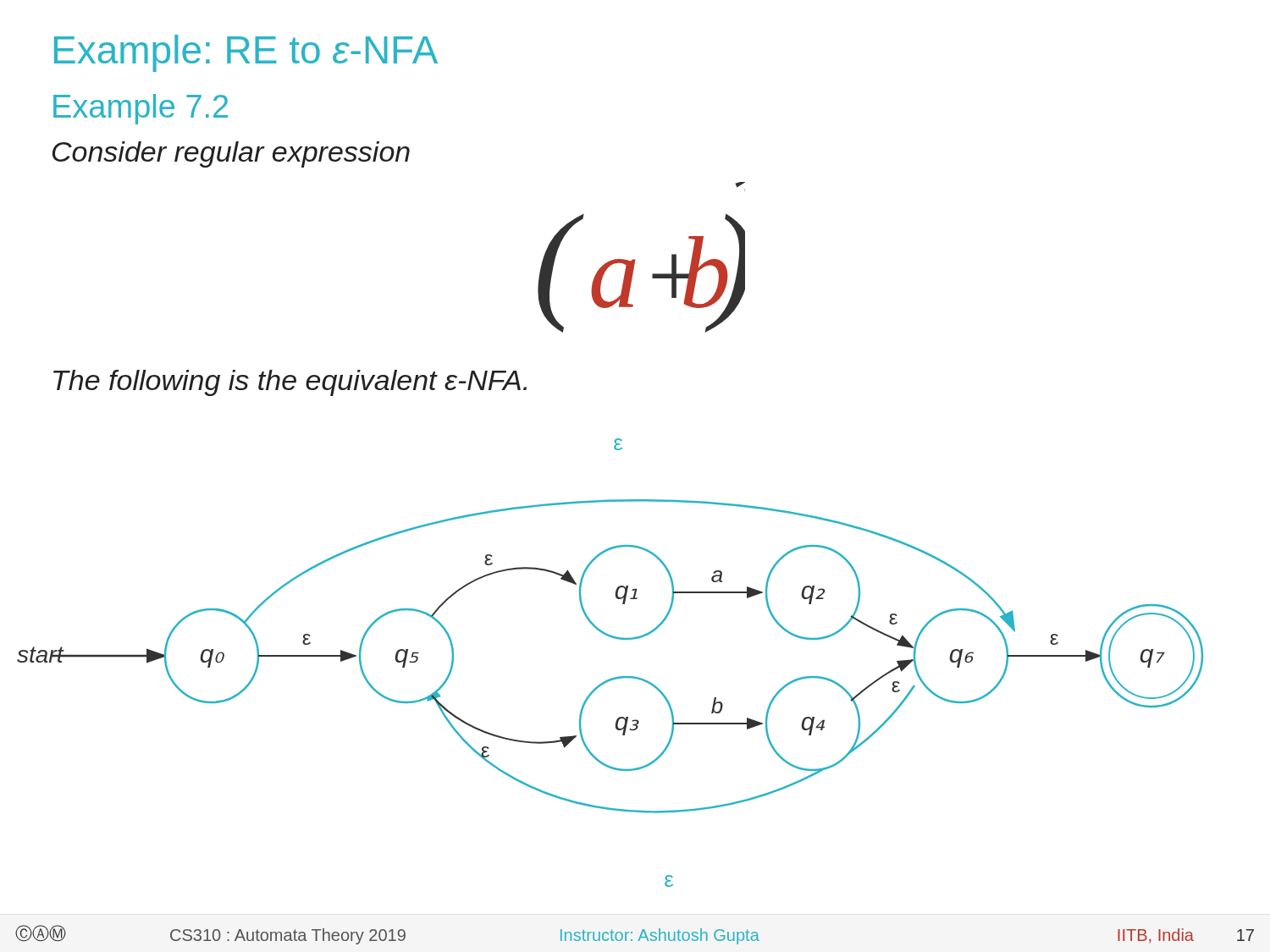Navigate to the text starting "( a + b ) *"

pos(643,260)
